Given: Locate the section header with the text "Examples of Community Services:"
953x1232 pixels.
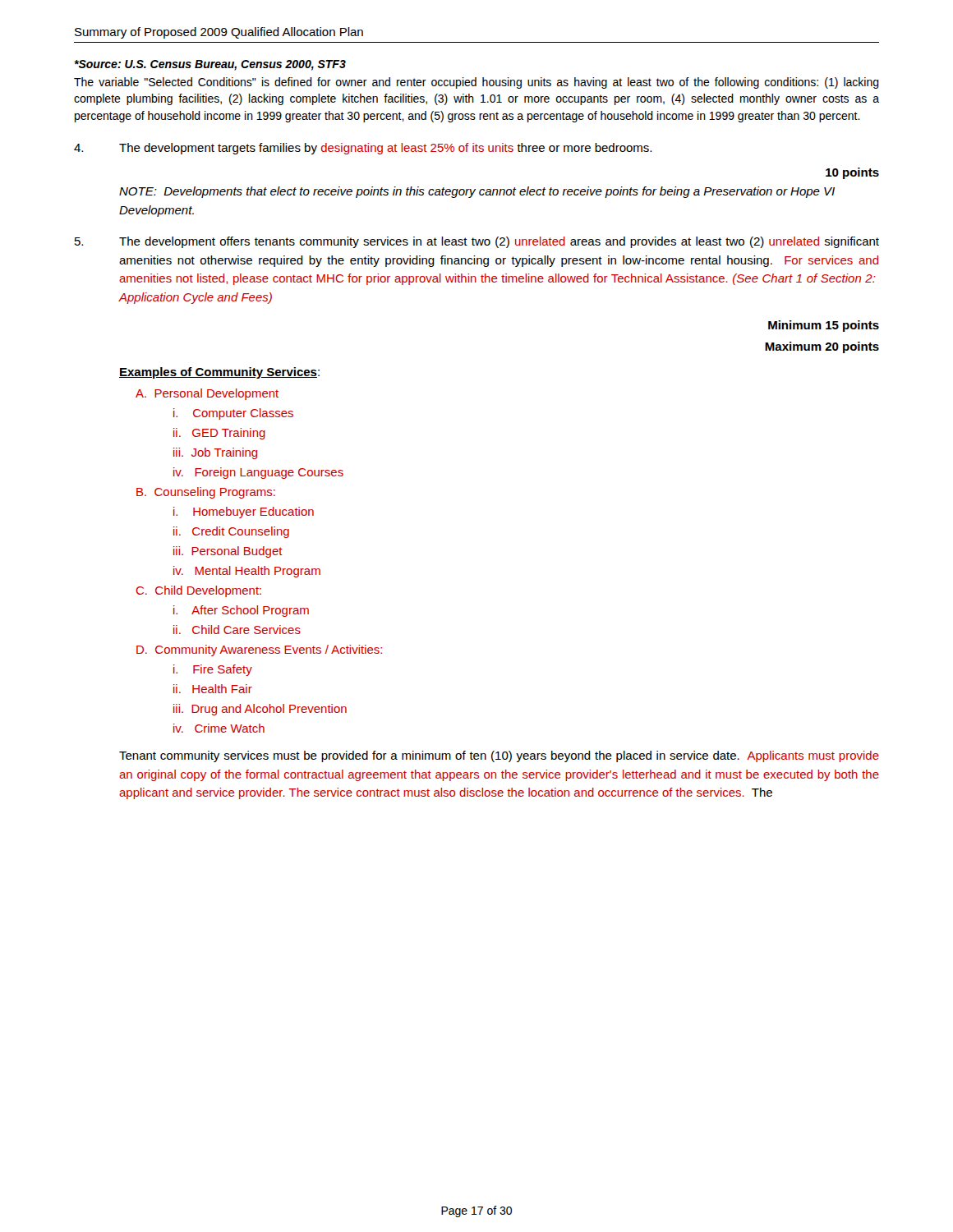Looking at the screenshot, I should pyautogui.click(x=220, y=372).
